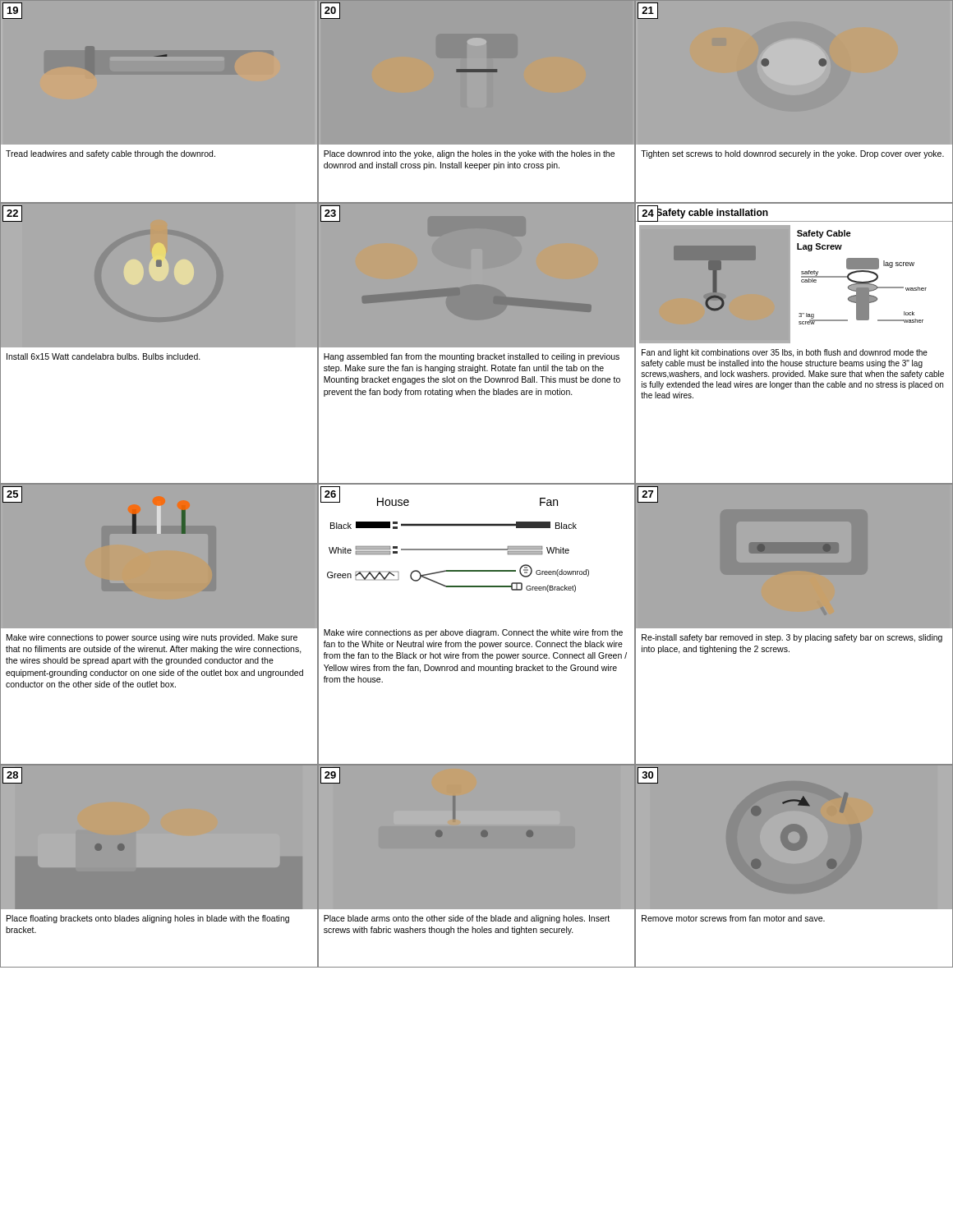Find the block on this page that starts "Remove motor screws"

point(733,918)
